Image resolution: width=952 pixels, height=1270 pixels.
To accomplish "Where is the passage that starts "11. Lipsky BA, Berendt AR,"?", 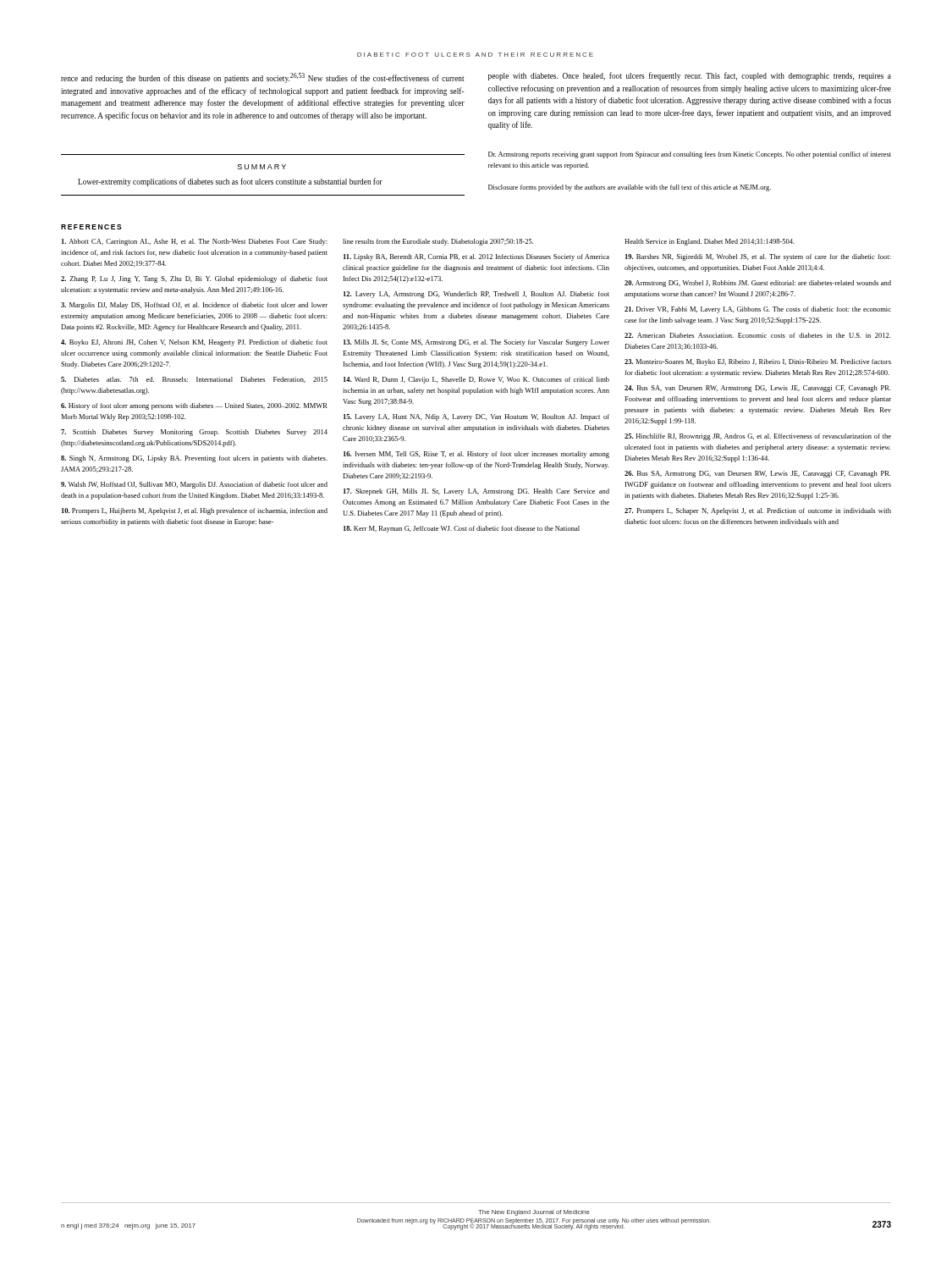I will [x=476, y=267].
